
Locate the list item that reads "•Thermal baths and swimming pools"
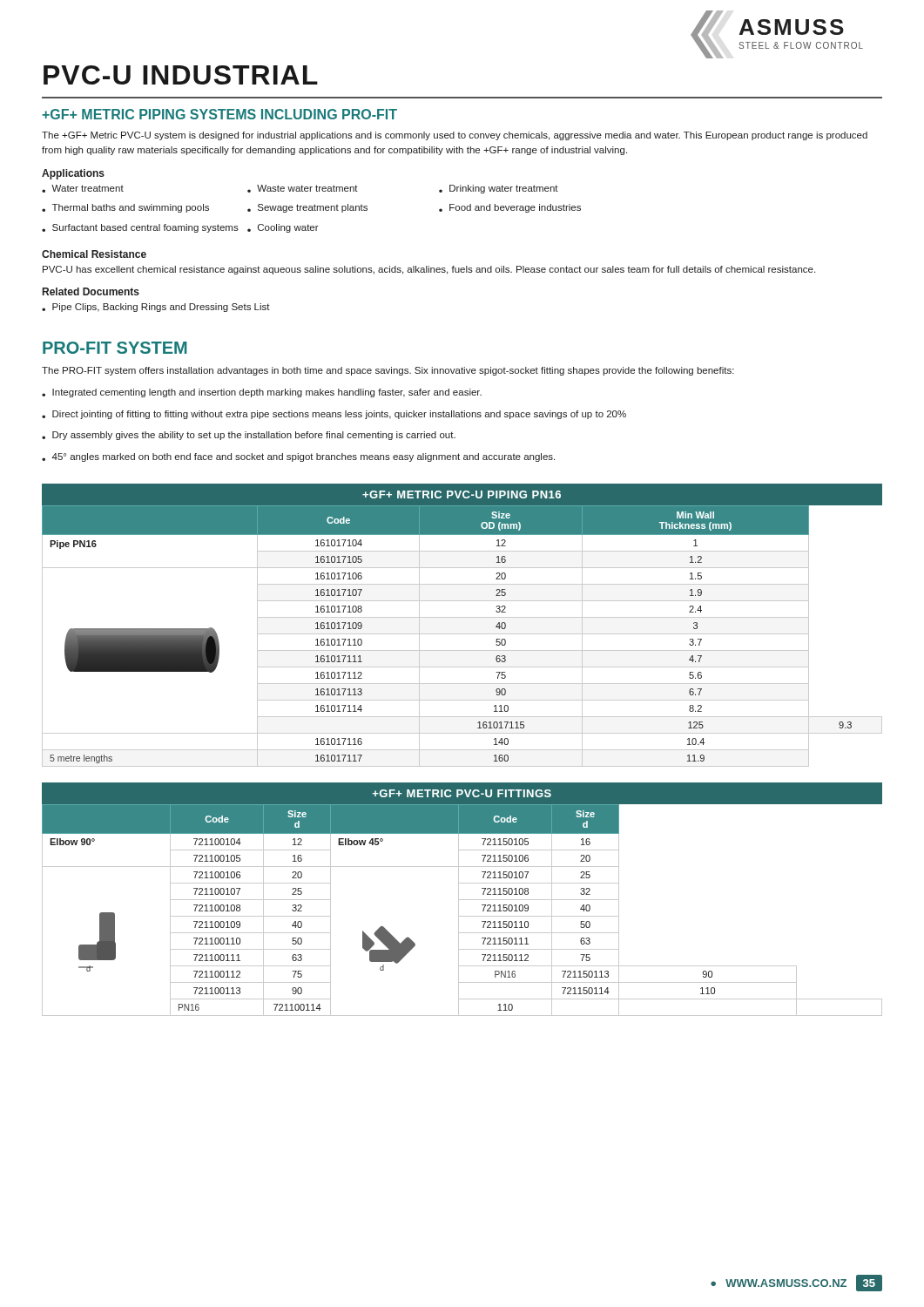[126, 210]
